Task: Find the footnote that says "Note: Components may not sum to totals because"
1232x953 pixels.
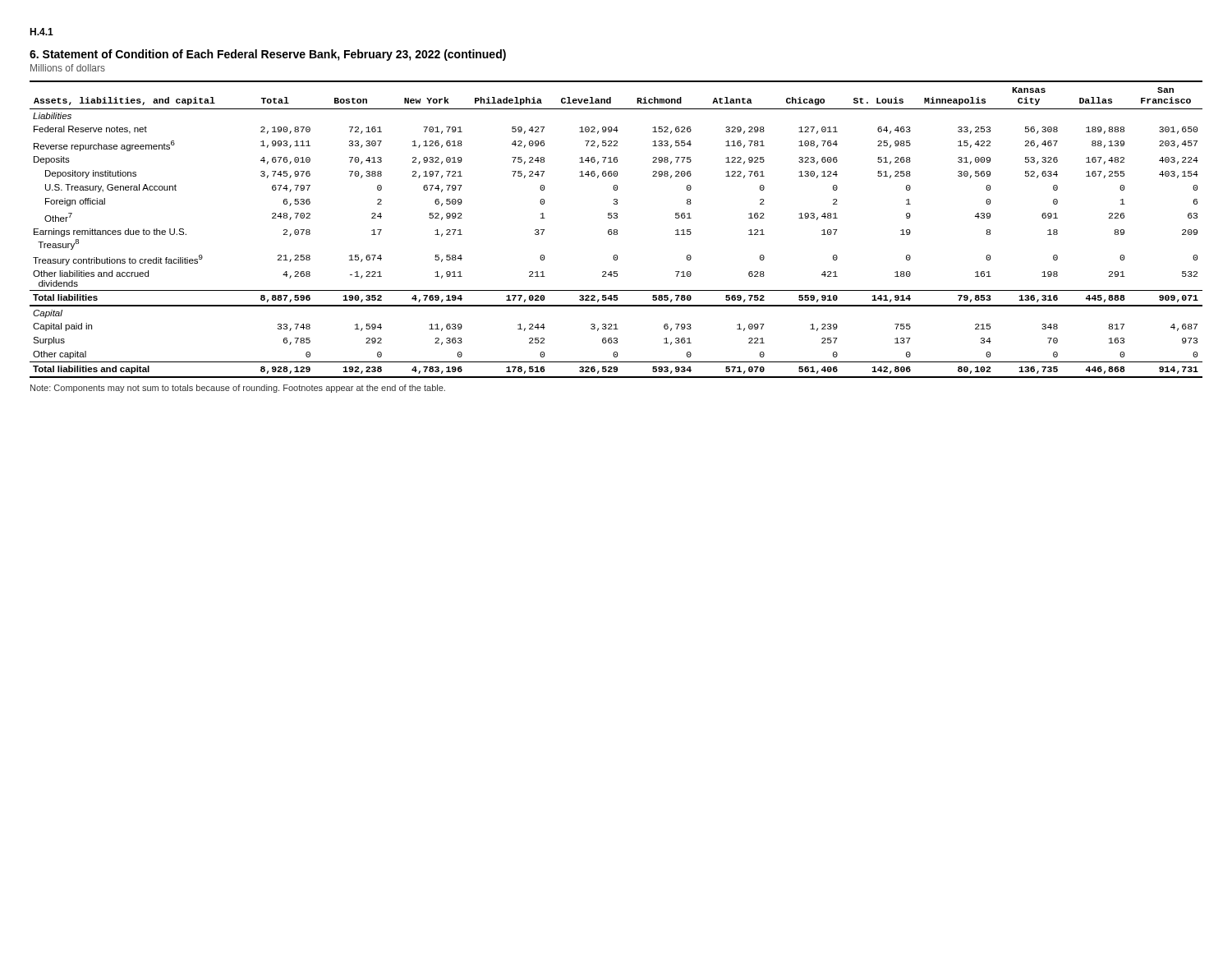Action: click(x=238, y=388)
